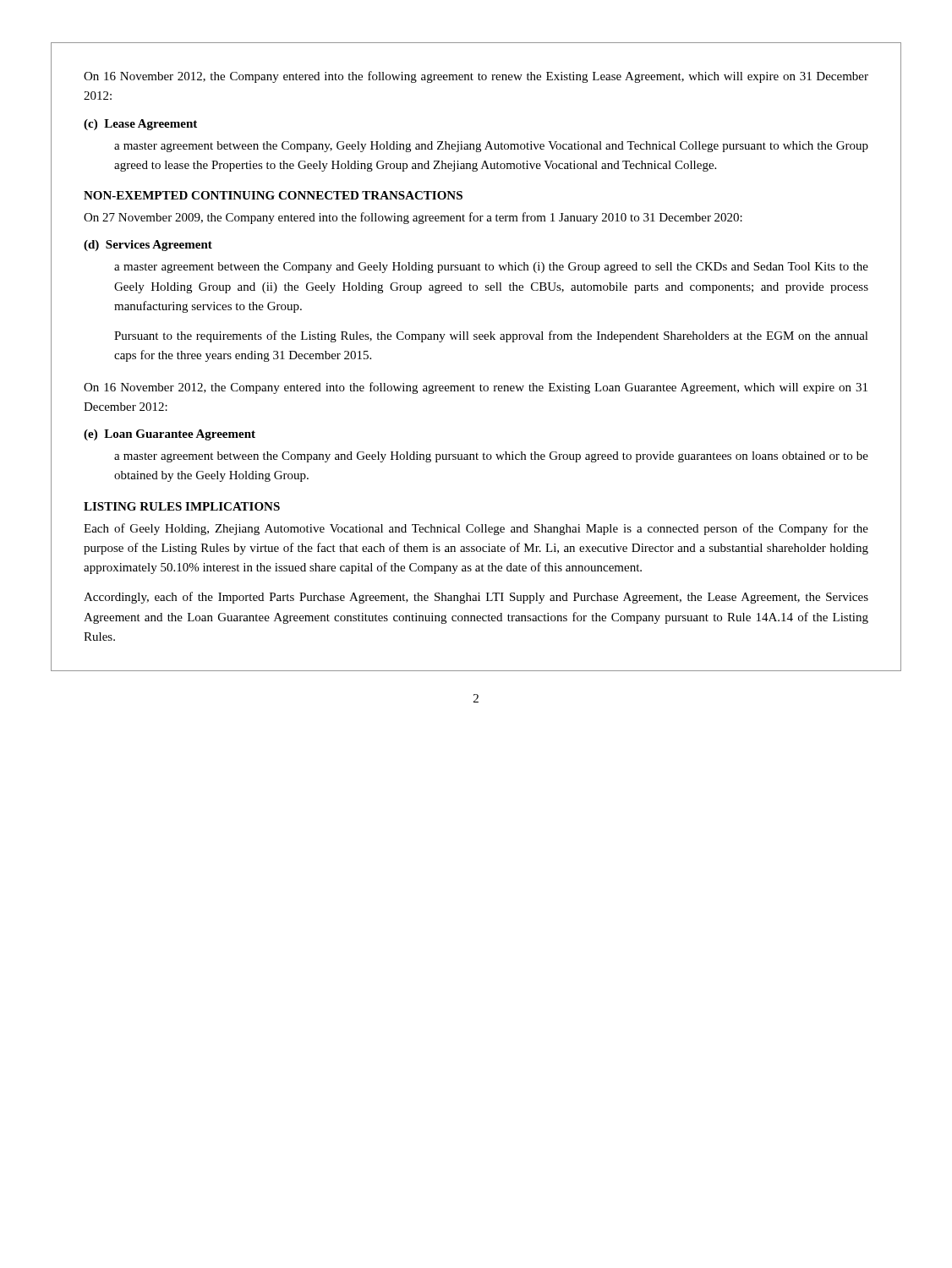952x1268 pixels.
Task: Select the text block with the text "Each of Geely Holding, Zhejiang Automotive Vocational and"
Action: click(x=476, y=548)
